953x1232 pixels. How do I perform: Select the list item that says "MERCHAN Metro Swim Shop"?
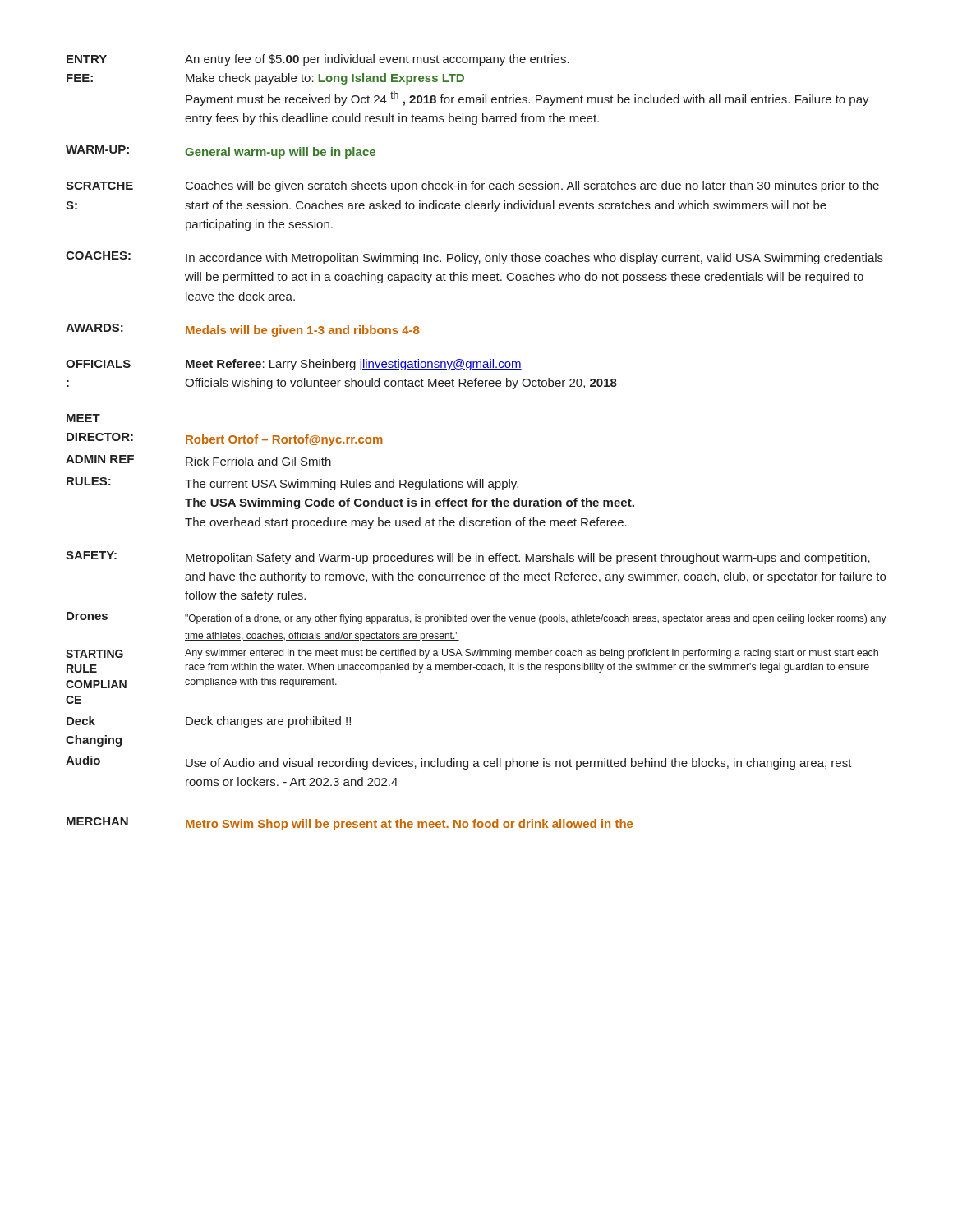(x=476, y=824)
